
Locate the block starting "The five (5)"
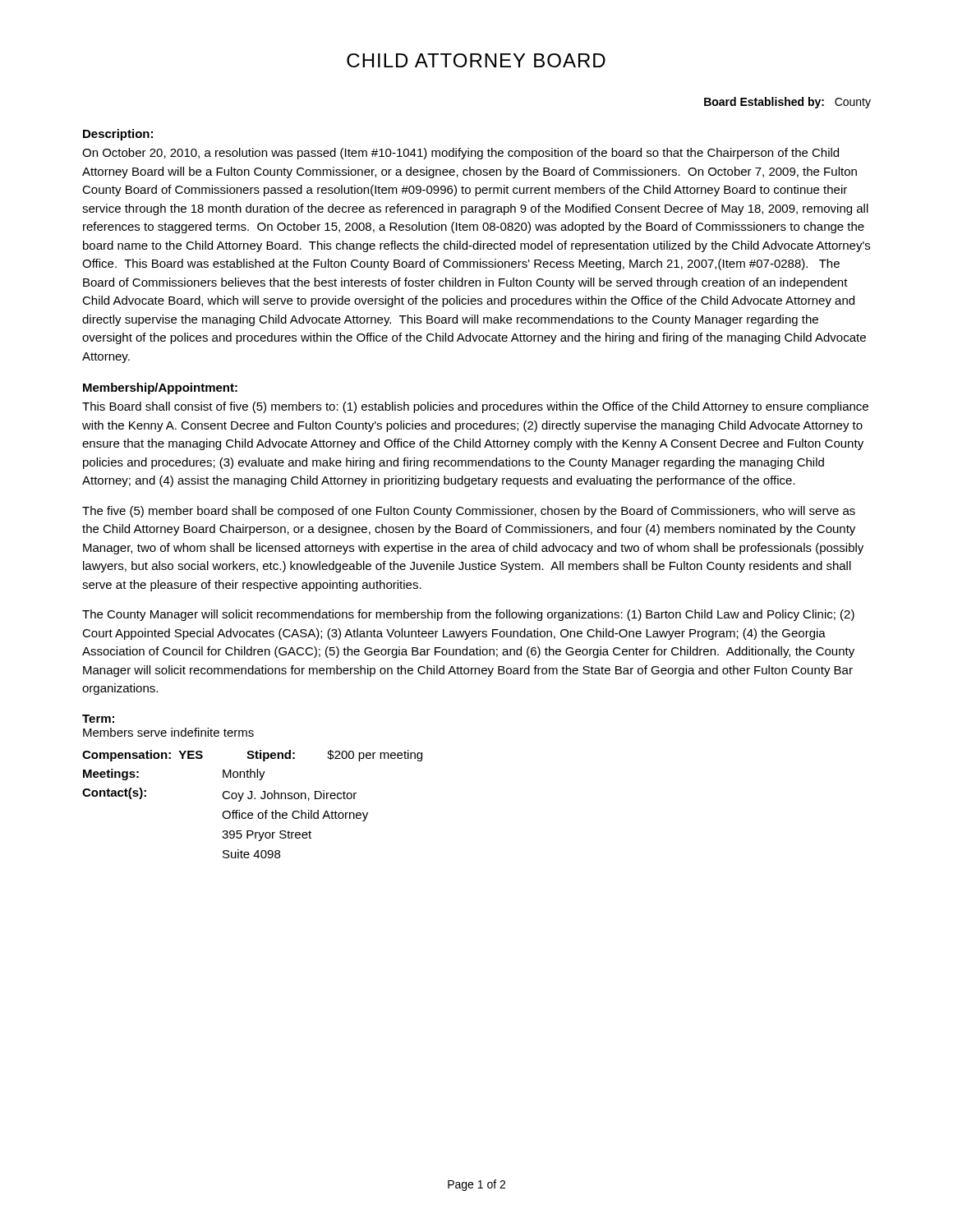click(x=473, y=547)
